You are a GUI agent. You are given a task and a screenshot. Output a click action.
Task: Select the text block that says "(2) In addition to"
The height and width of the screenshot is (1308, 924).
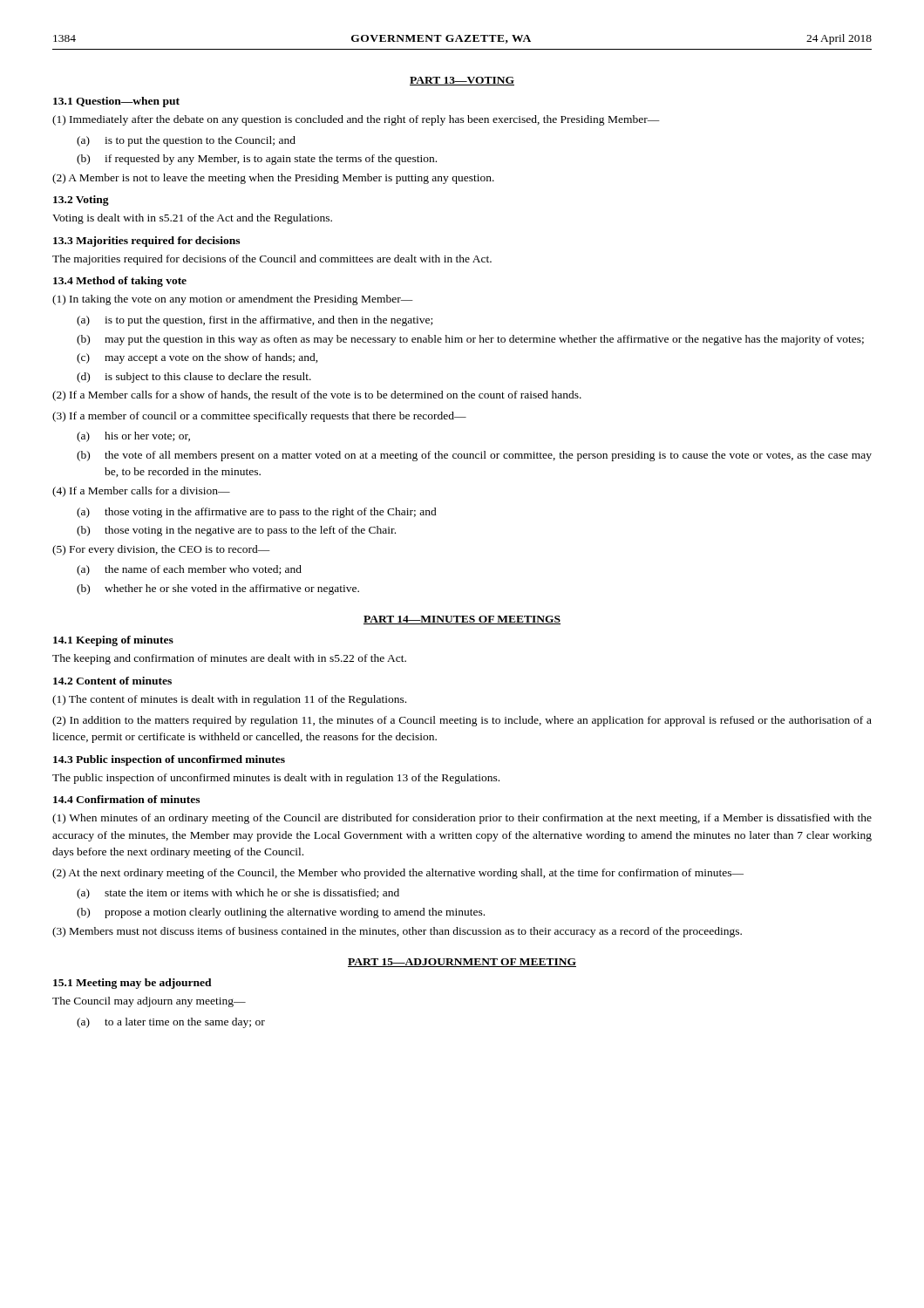[x=462, y=728]
